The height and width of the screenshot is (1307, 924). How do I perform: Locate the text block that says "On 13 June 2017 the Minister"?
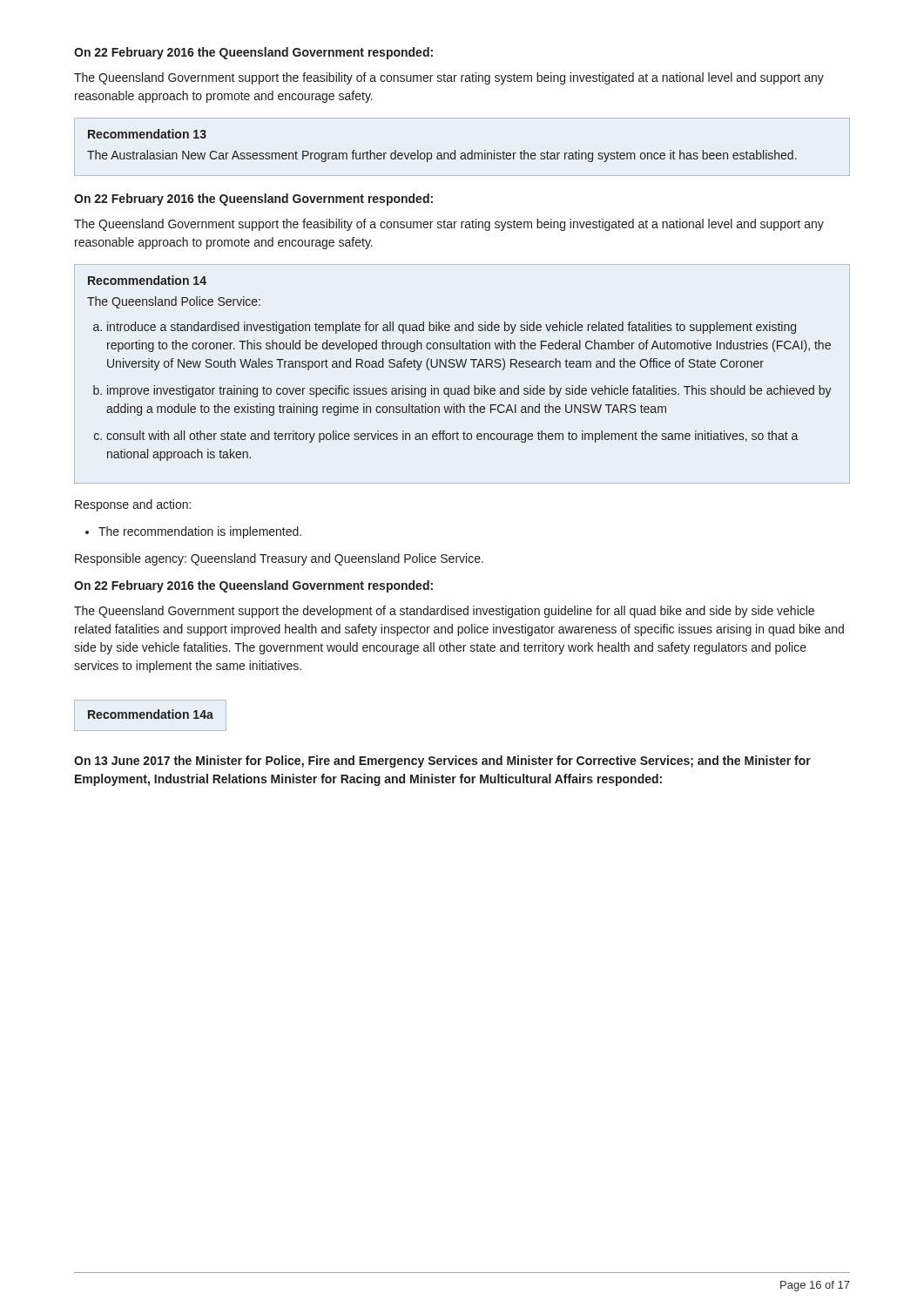[x=462, y=770]
